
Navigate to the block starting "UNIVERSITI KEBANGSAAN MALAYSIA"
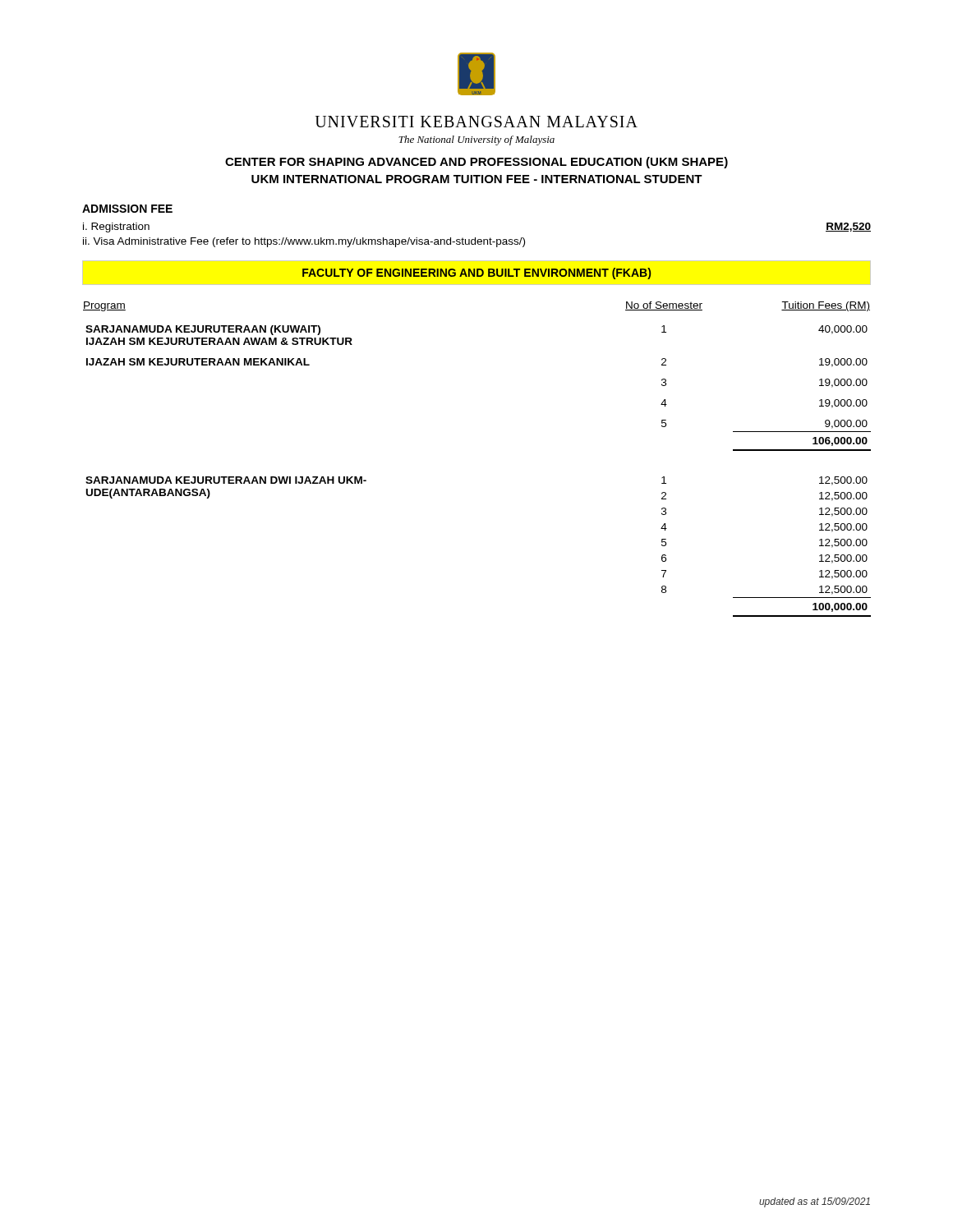[476, 122]
